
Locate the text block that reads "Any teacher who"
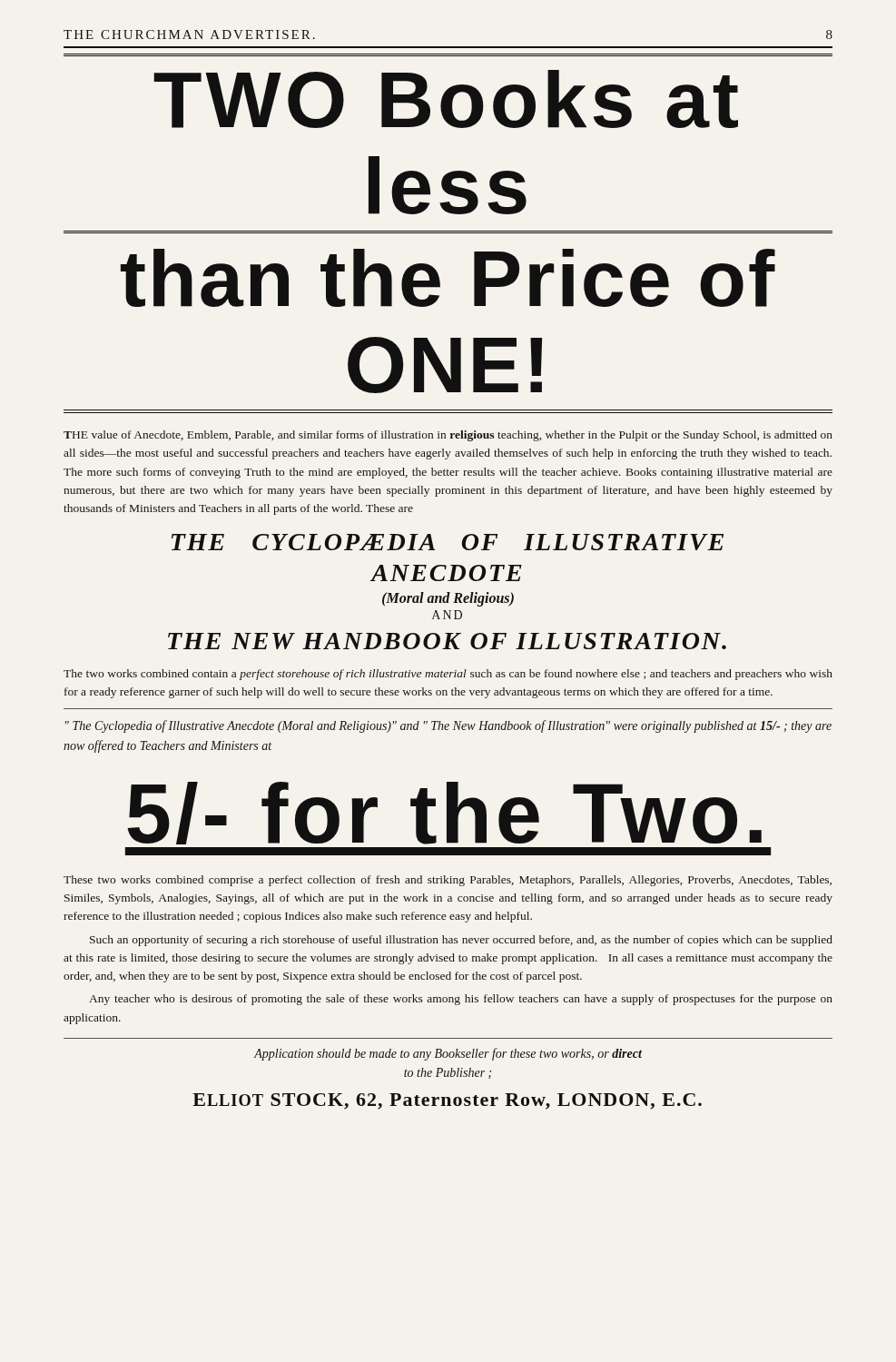(x=448, y=1008)
